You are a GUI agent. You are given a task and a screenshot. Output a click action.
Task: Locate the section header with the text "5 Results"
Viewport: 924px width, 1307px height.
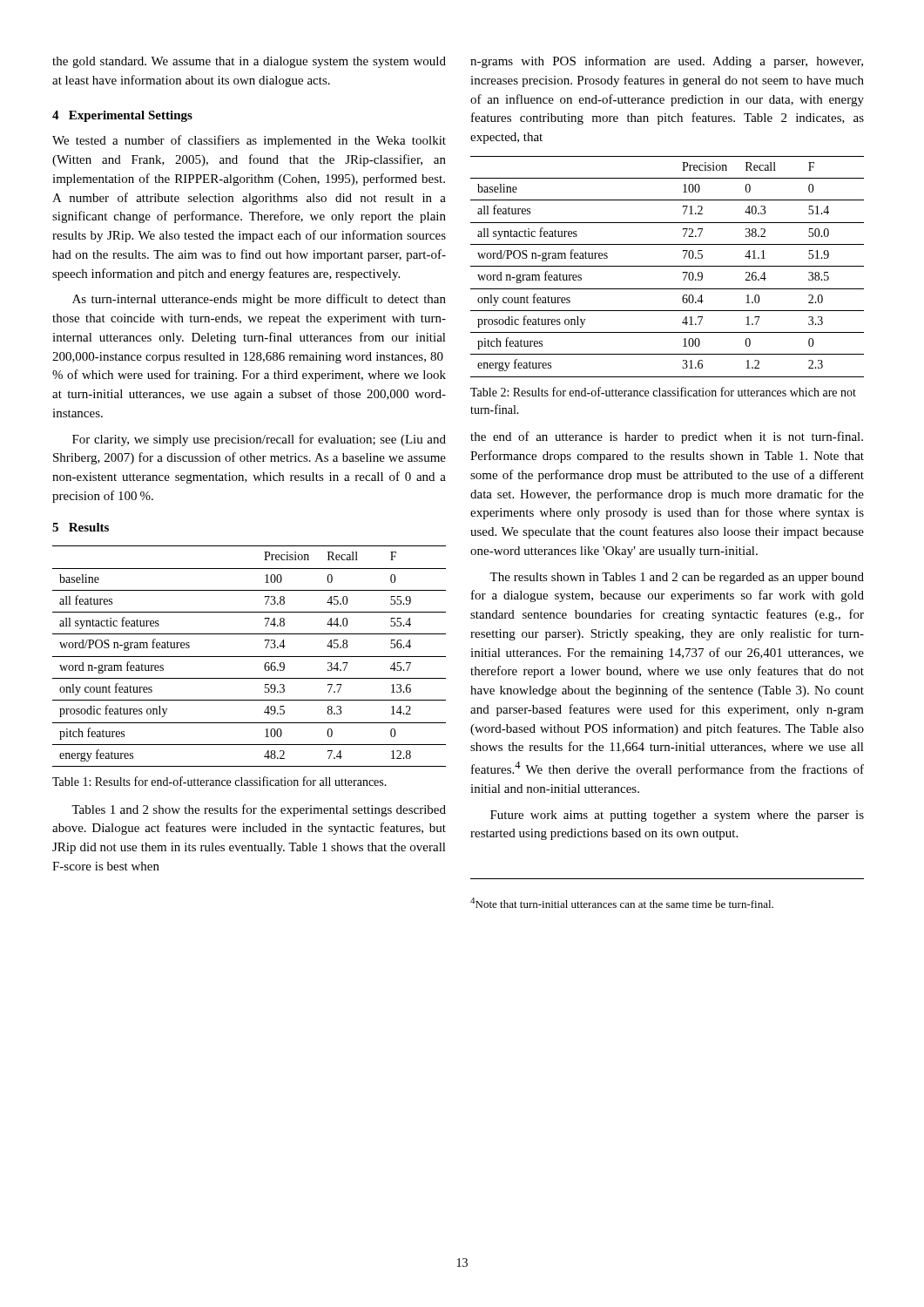coord(81,527)
